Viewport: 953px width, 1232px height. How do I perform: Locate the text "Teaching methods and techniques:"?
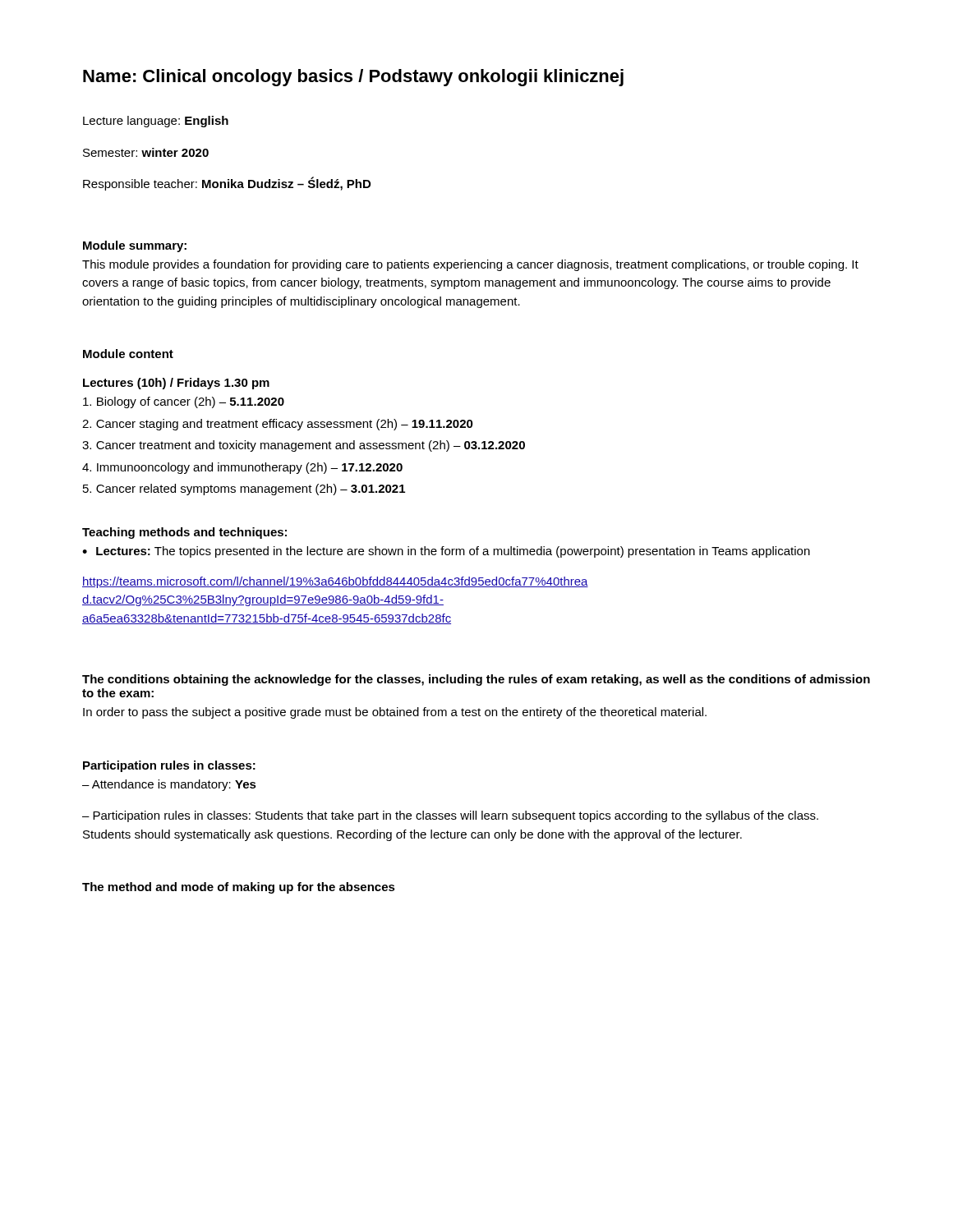click(x=185, y=531)
